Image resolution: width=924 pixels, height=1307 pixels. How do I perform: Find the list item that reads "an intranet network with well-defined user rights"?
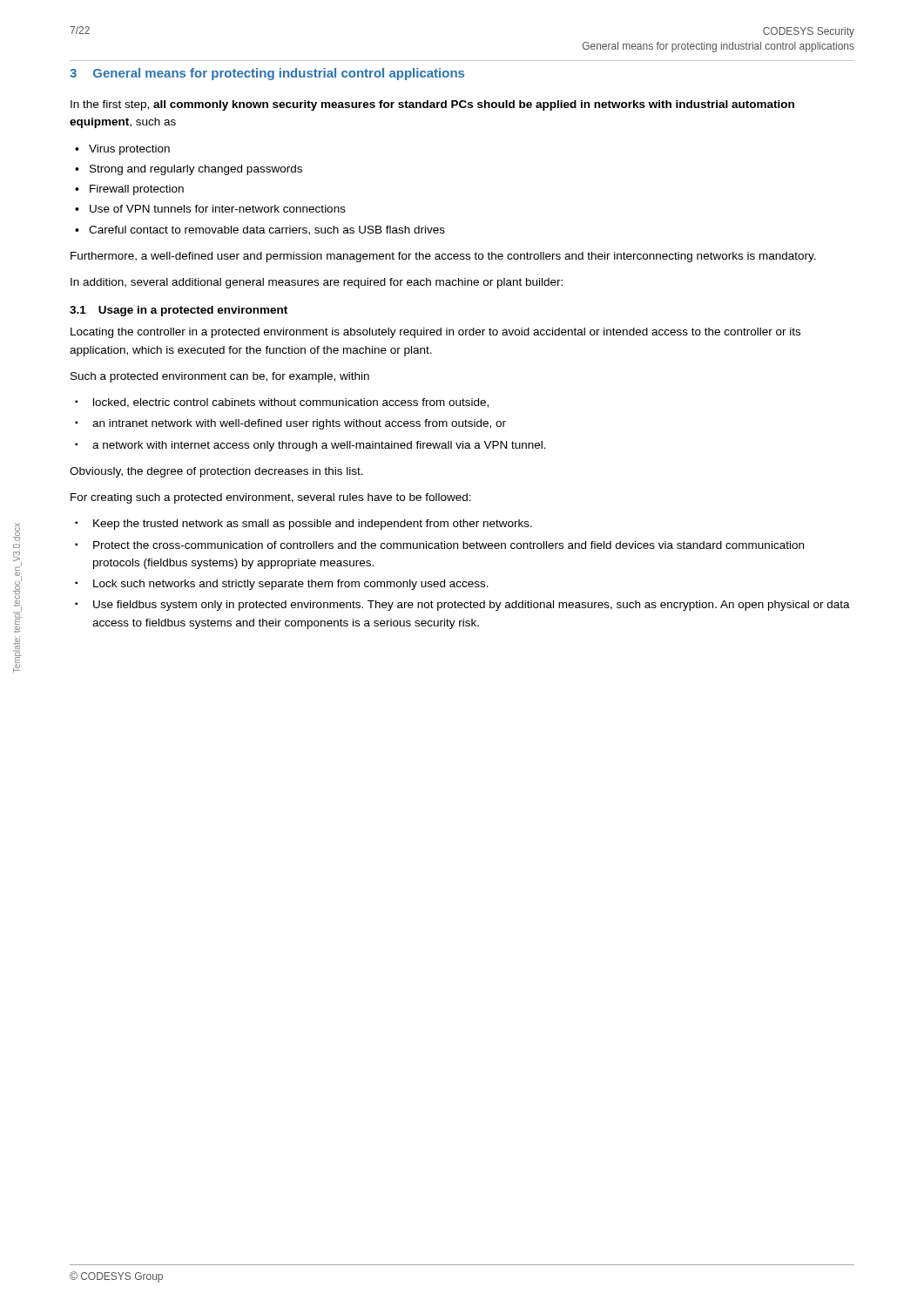(x=299, y=423)
